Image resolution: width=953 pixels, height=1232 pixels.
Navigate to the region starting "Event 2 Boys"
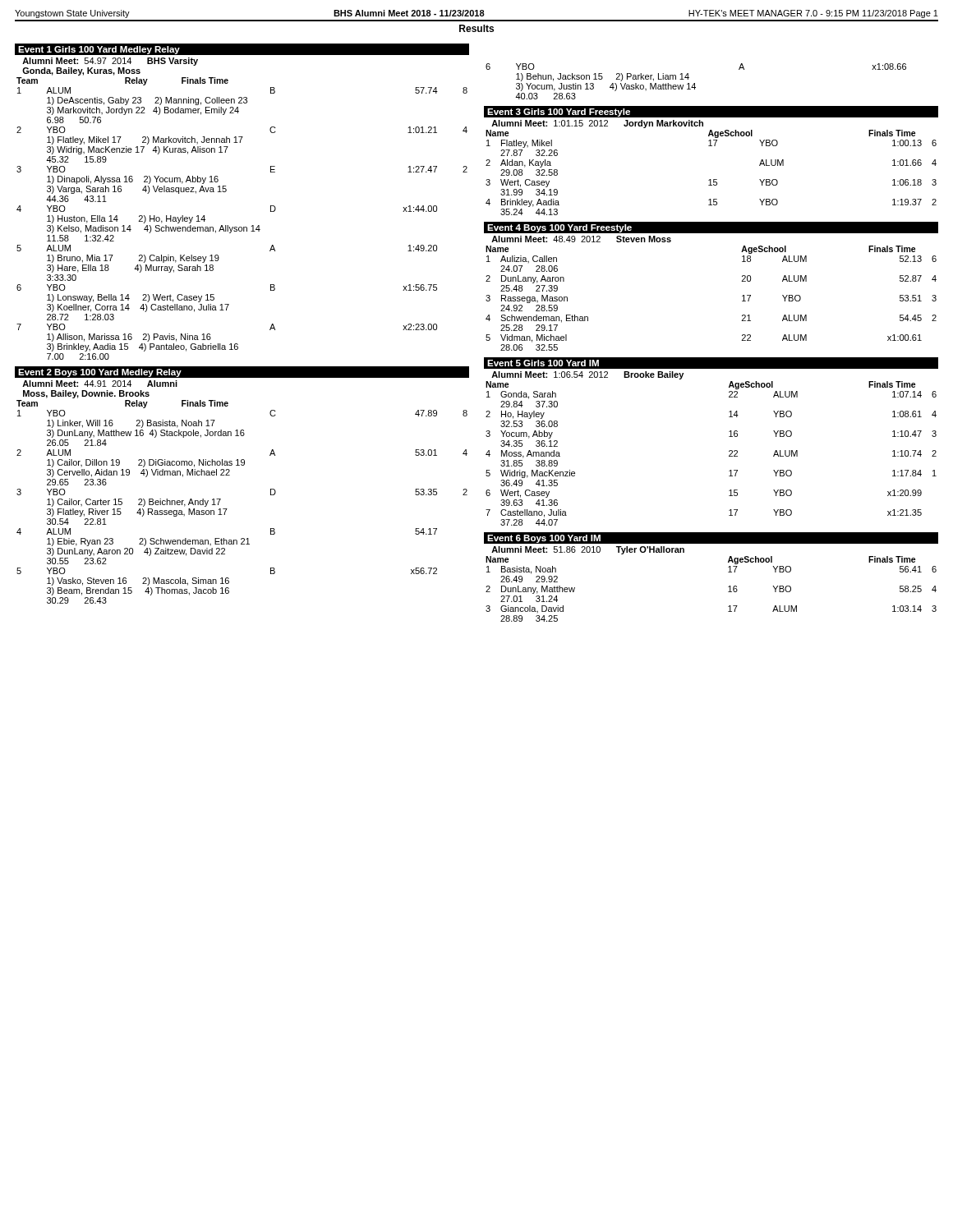point(100,372)
